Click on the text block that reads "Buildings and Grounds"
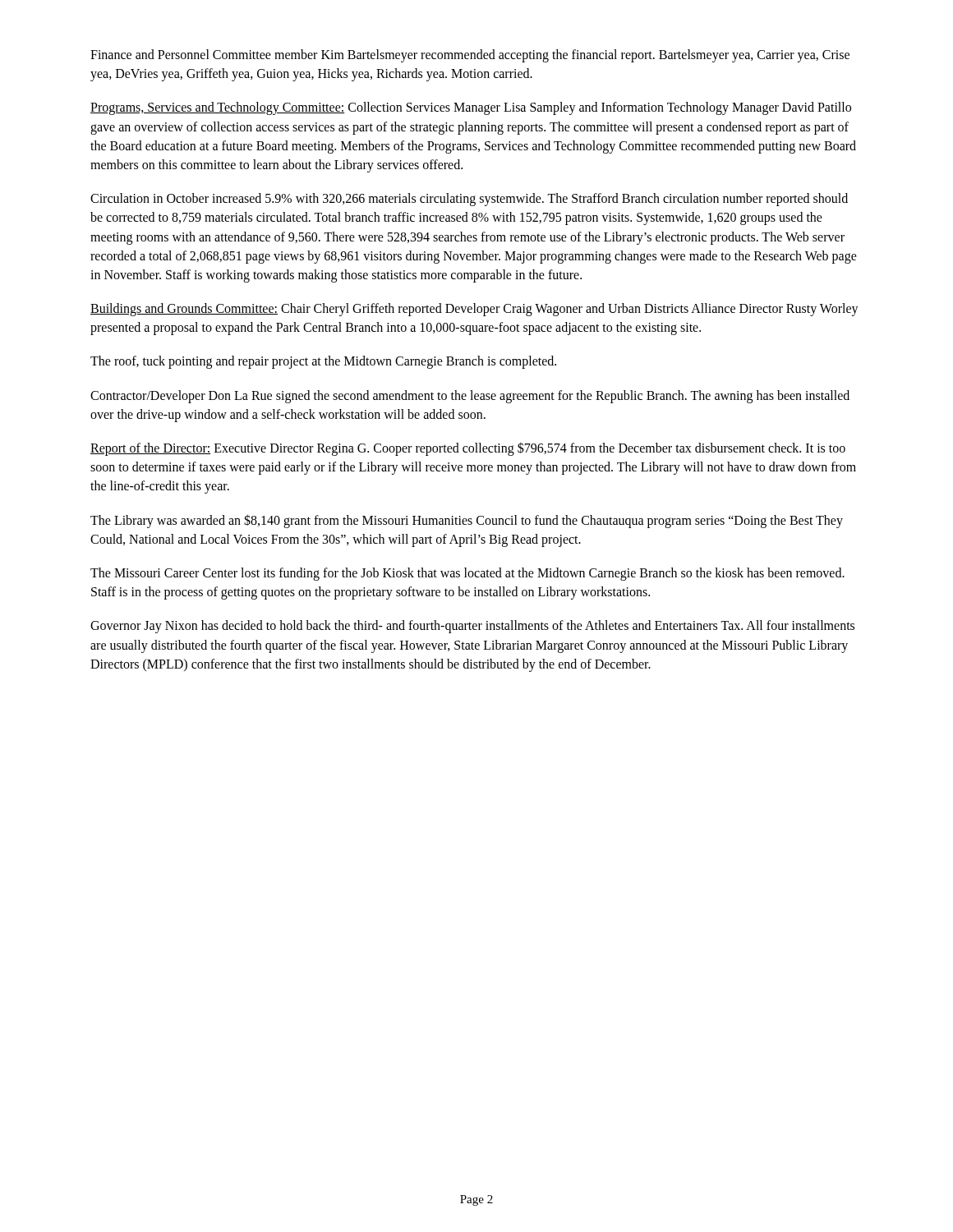This screenshot has width=953, height=1232. click(x=474, y=318)
